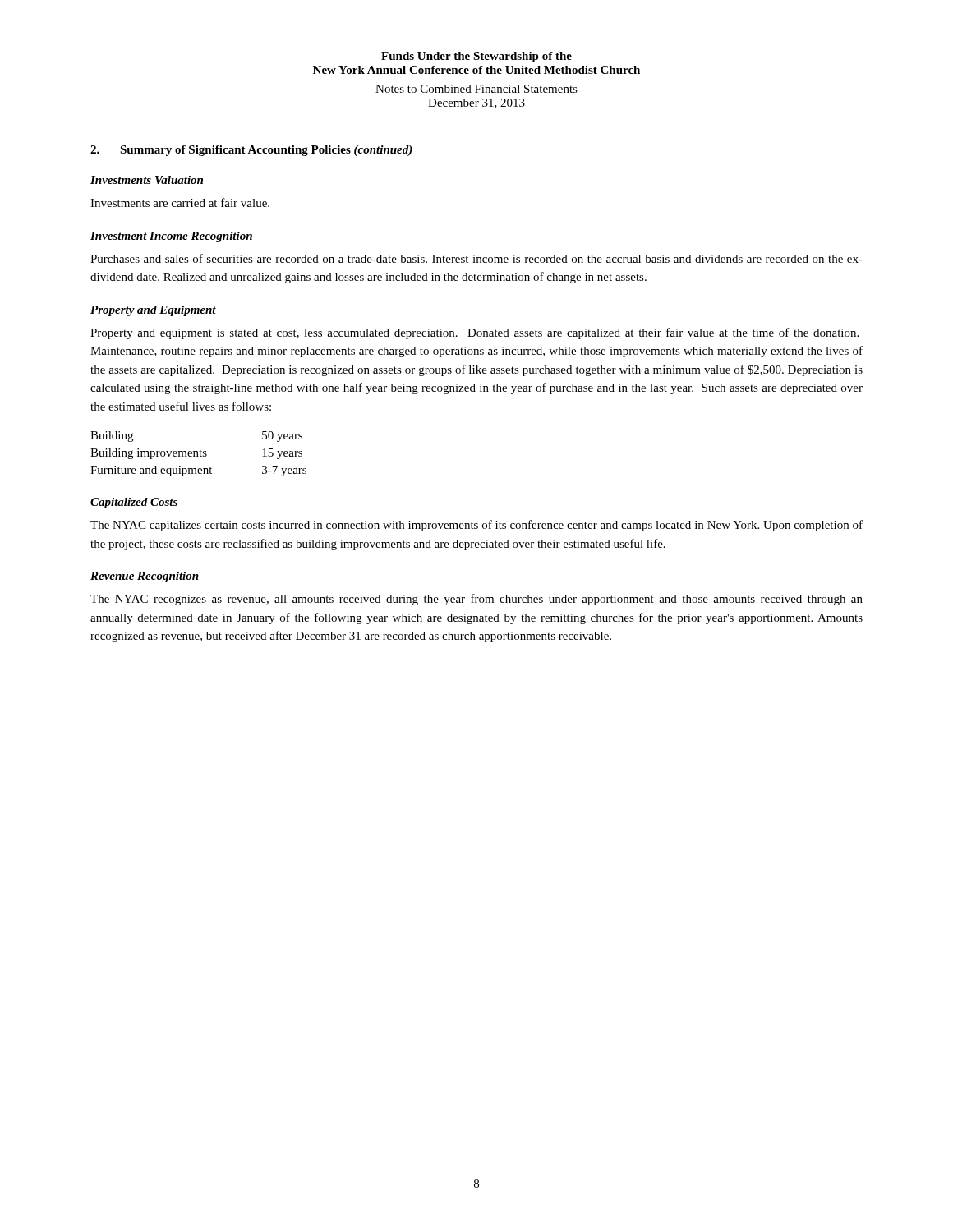Click on the text starting "2. Summary of Significant Accounting"

tap(251, 150)
